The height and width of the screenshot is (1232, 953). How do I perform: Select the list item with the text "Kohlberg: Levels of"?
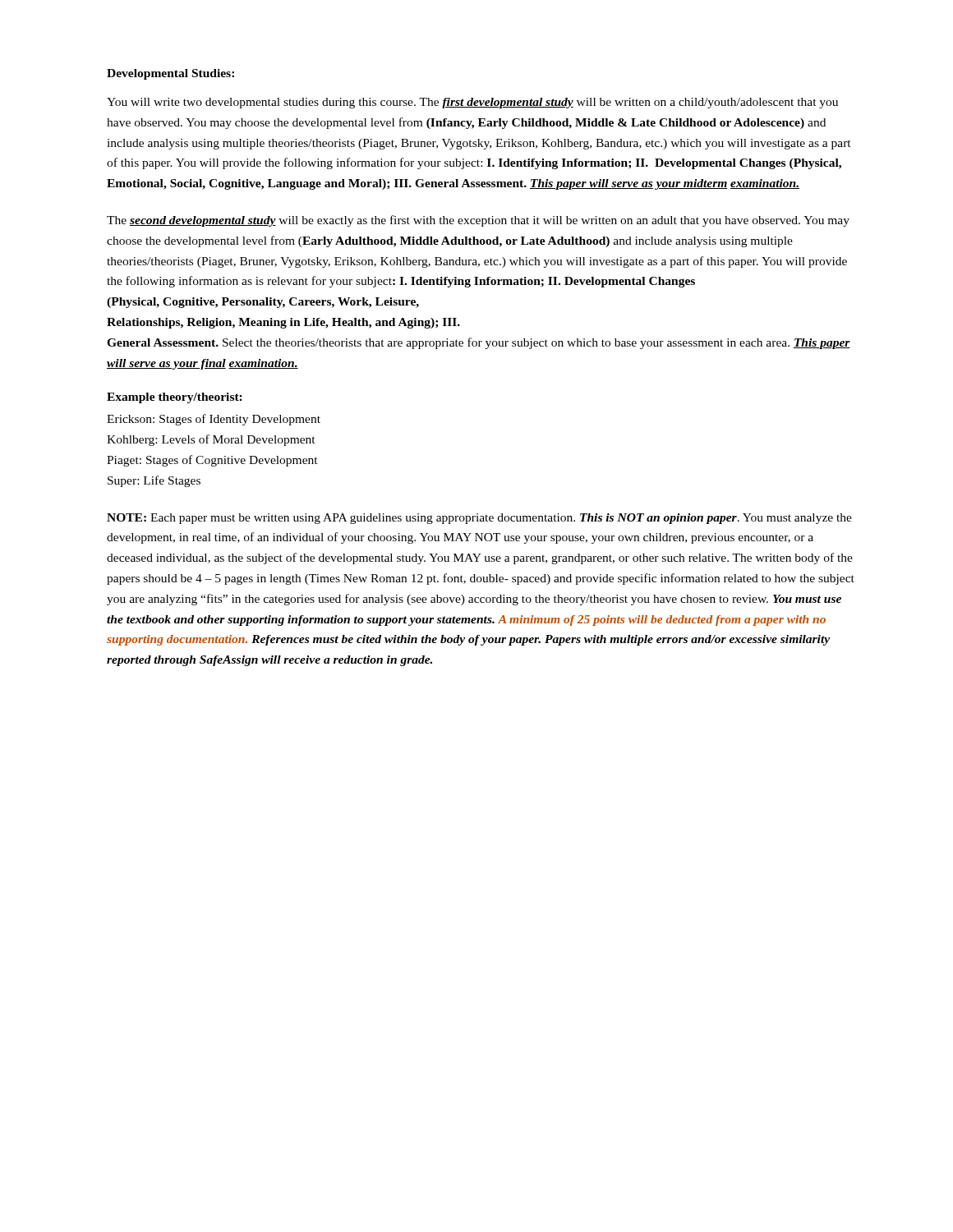tap(211, 439)
